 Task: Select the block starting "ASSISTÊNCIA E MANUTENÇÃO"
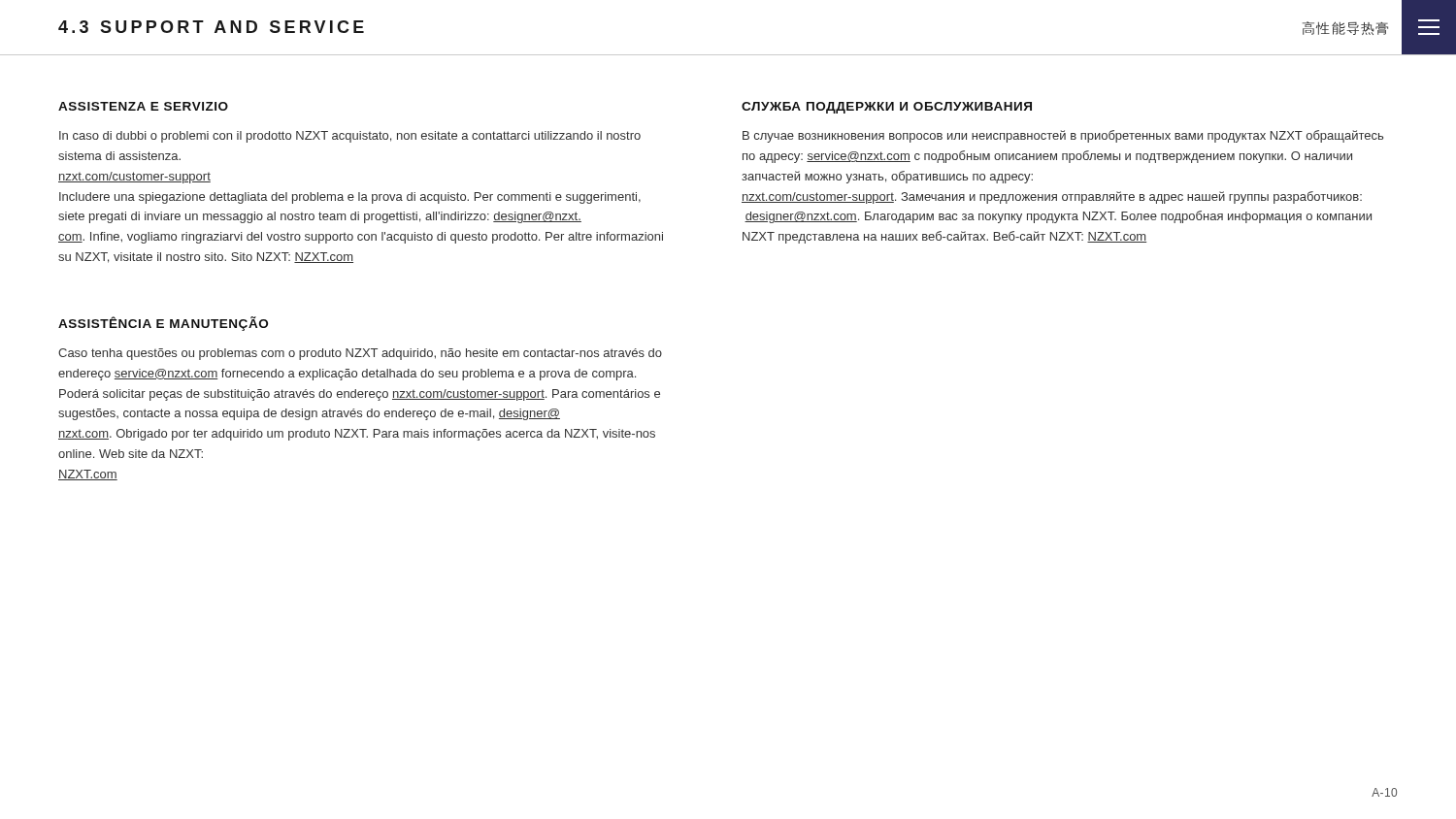click(x=164, y=323)
